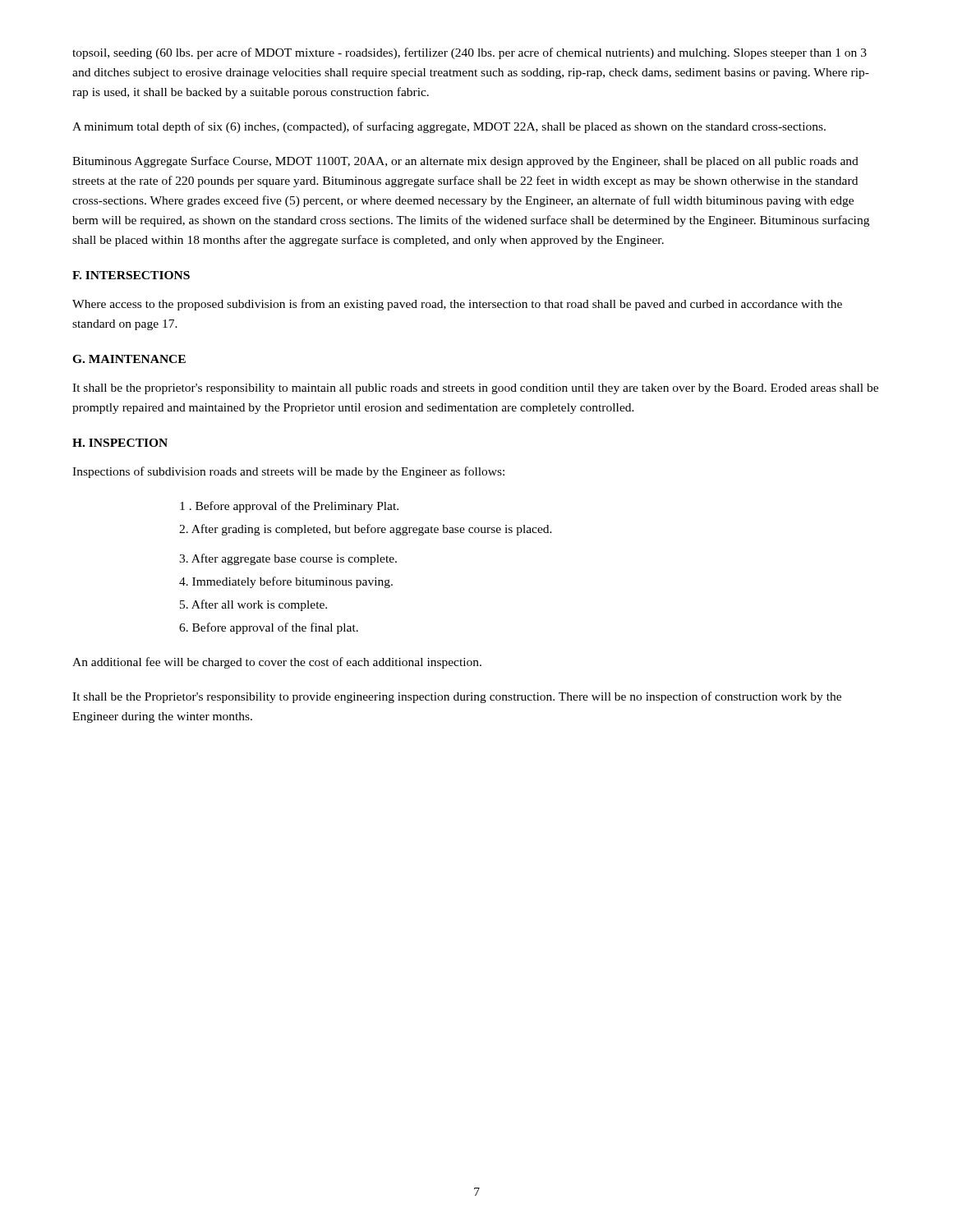953x1232 pixels.
Task: Click on the list item with the text "3. After aggregate base course is complete."
Action: coord(288,558)
